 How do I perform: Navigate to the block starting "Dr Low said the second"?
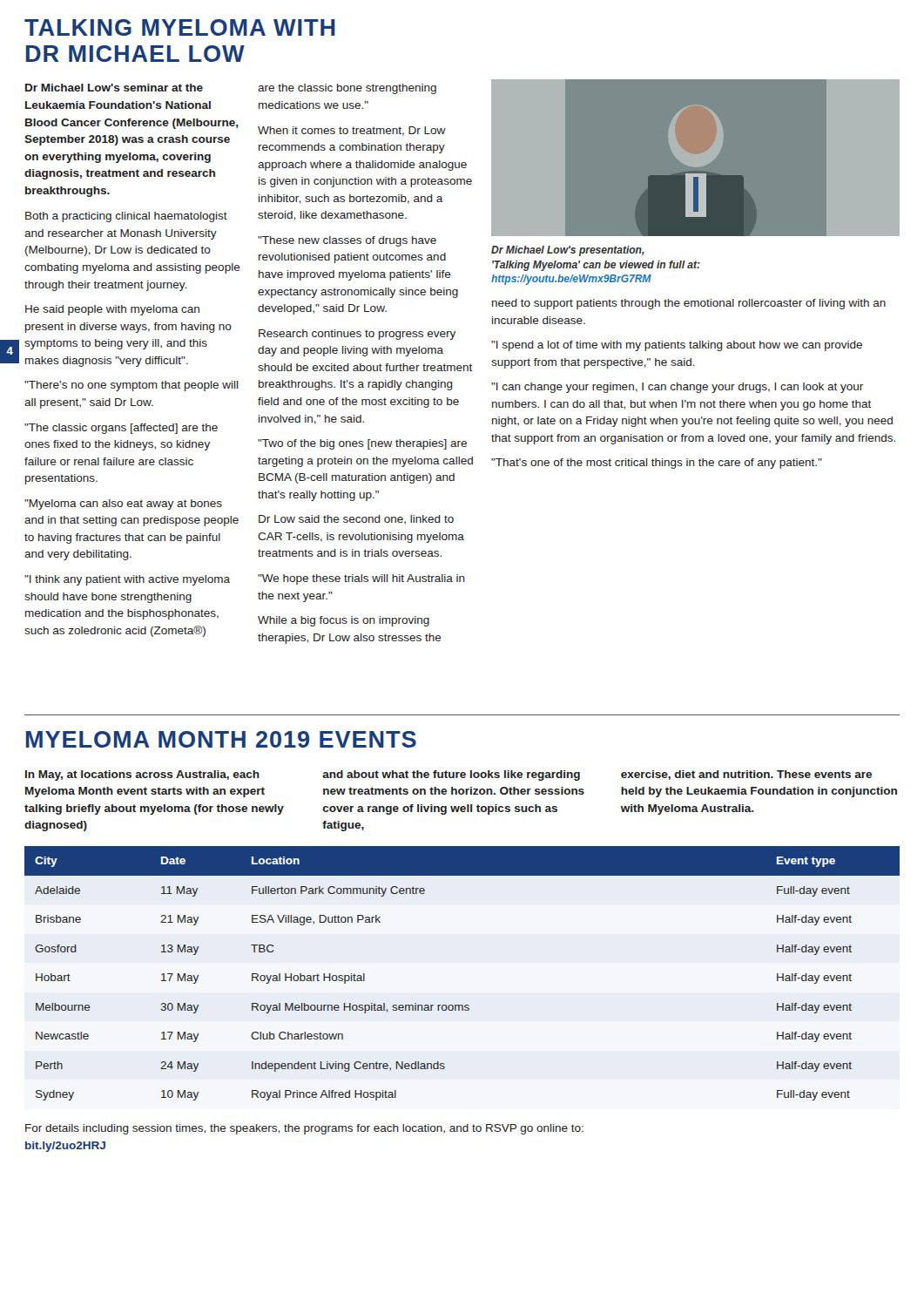(361, 536)
